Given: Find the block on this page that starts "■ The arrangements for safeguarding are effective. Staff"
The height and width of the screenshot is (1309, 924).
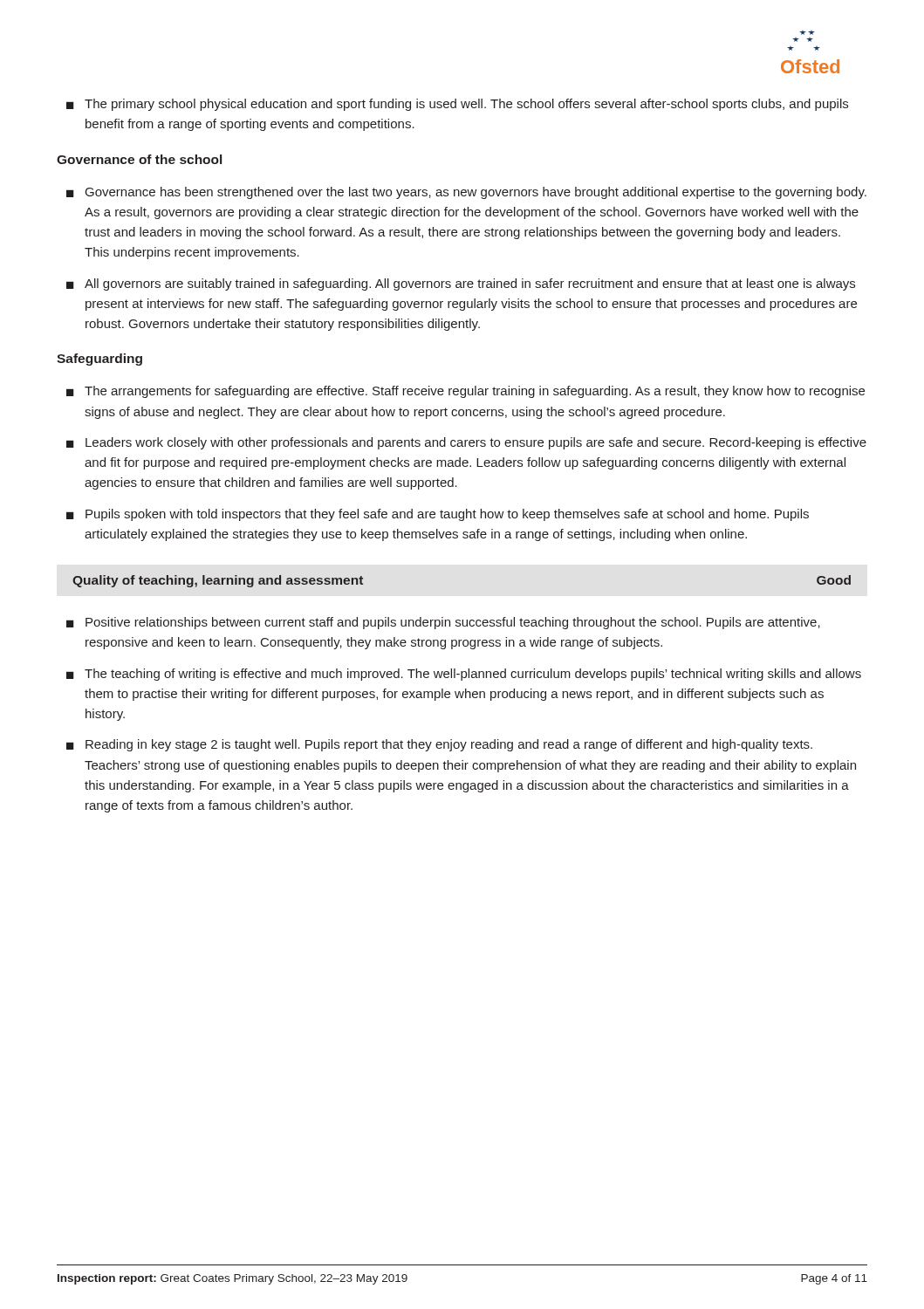Looking at the screenshot, I should pos(462,401).
